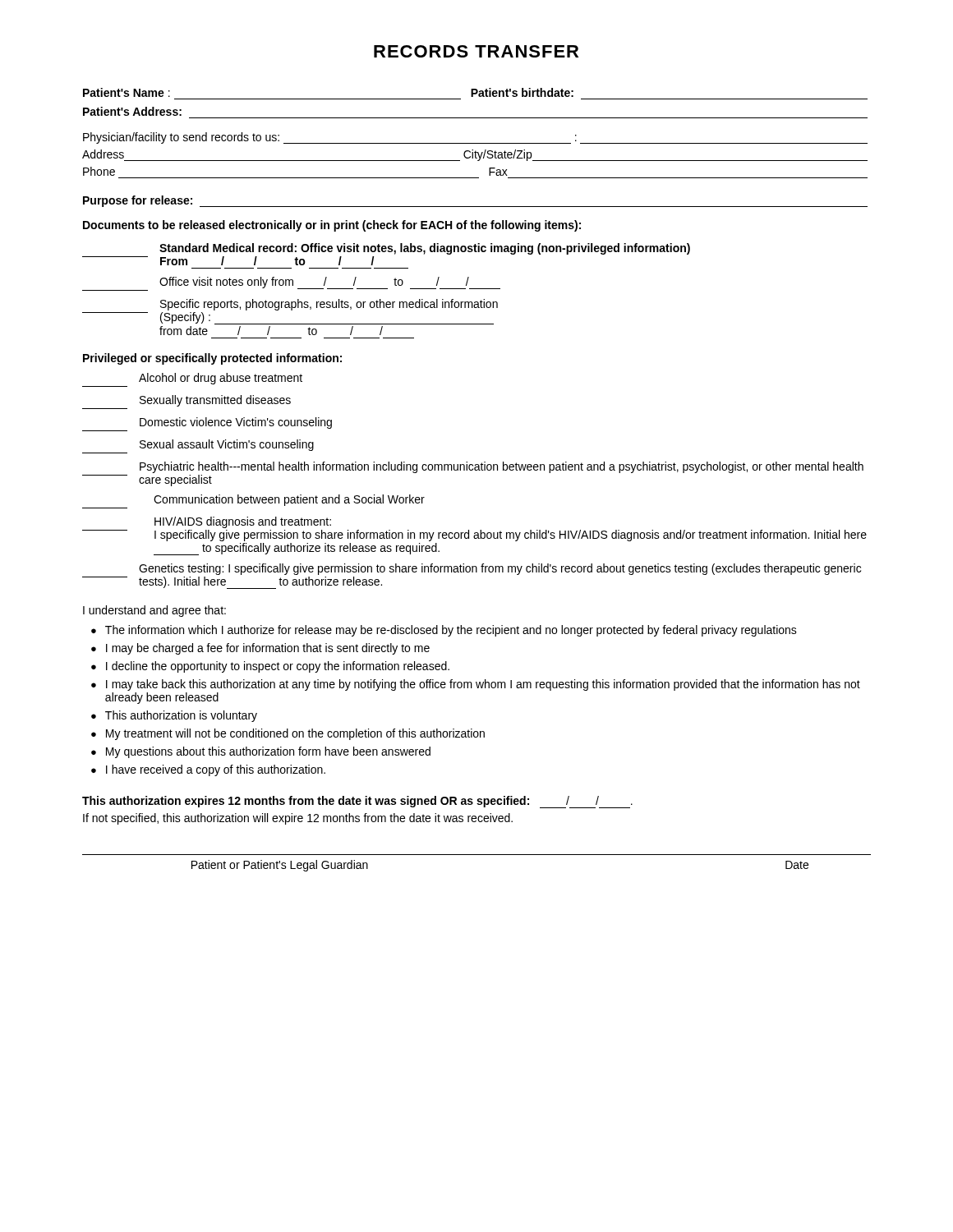This screenshot has width=953, height=1232.
Task: Find the block on this page that starts "Physician/facility to send records to us: : Address"
Action: (476, 154)
